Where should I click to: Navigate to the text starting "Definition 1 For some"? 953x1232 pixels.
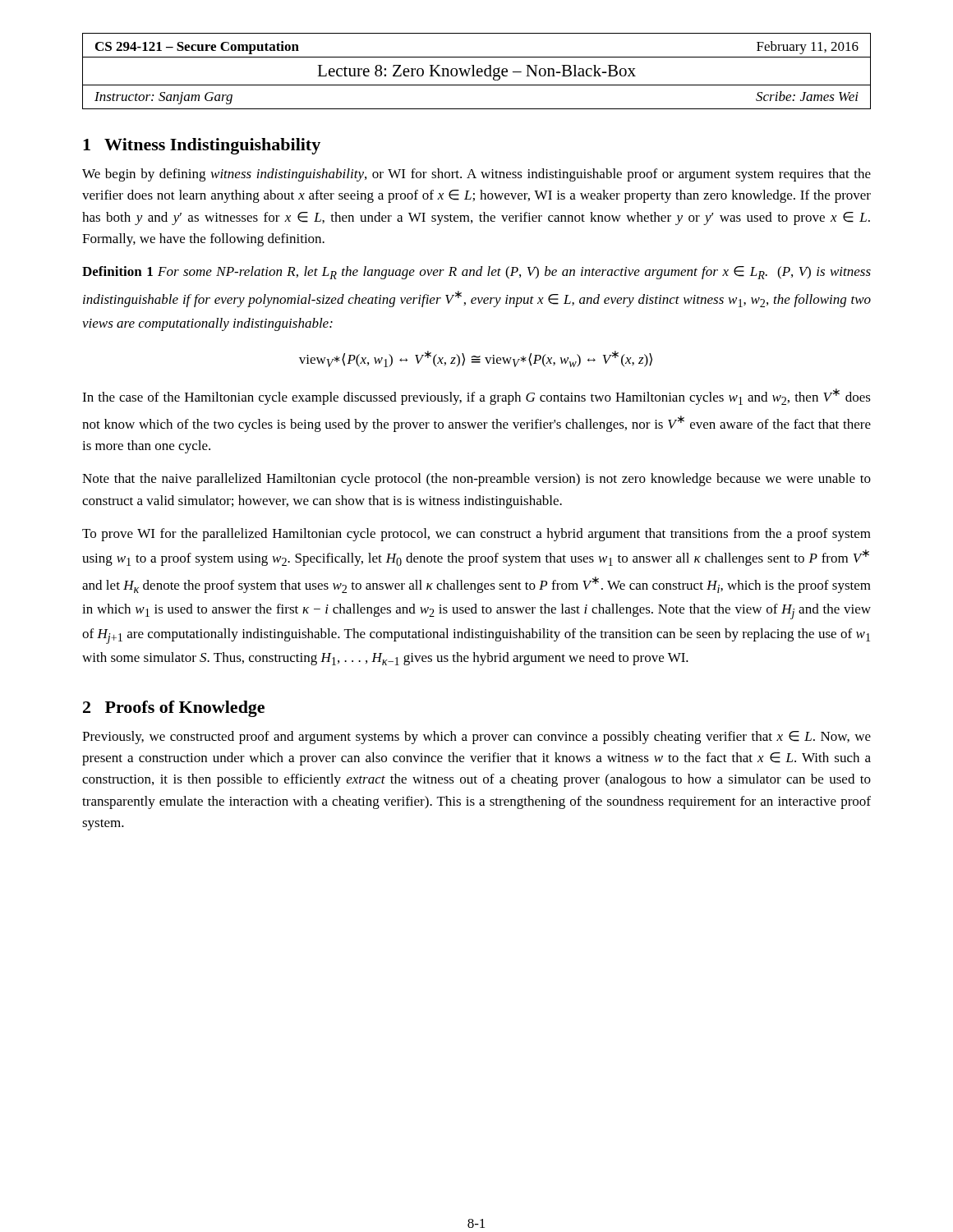[x=476, y=297]
